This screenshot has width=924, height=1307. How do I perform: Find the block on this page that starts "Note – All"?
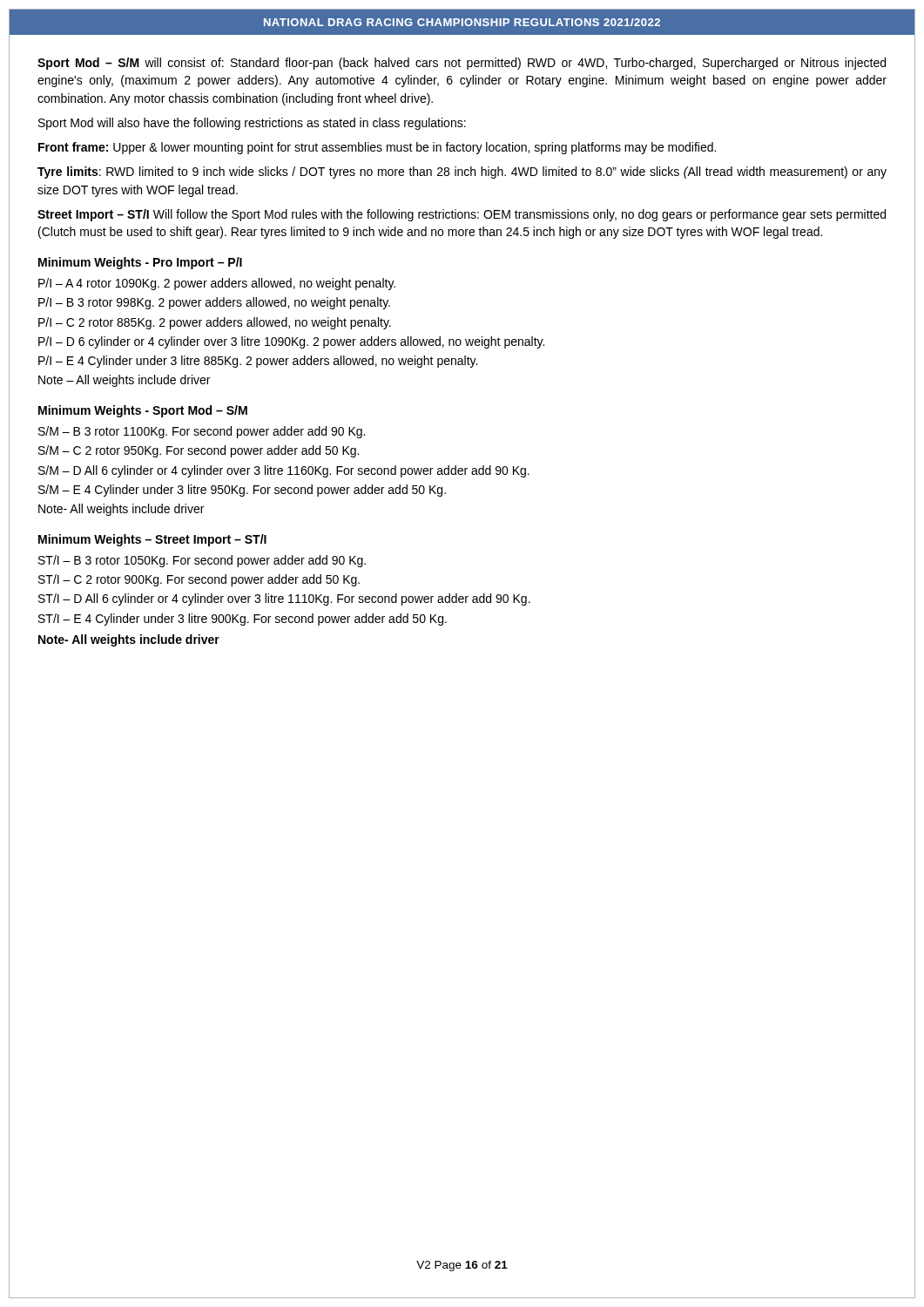click(124, 380)
